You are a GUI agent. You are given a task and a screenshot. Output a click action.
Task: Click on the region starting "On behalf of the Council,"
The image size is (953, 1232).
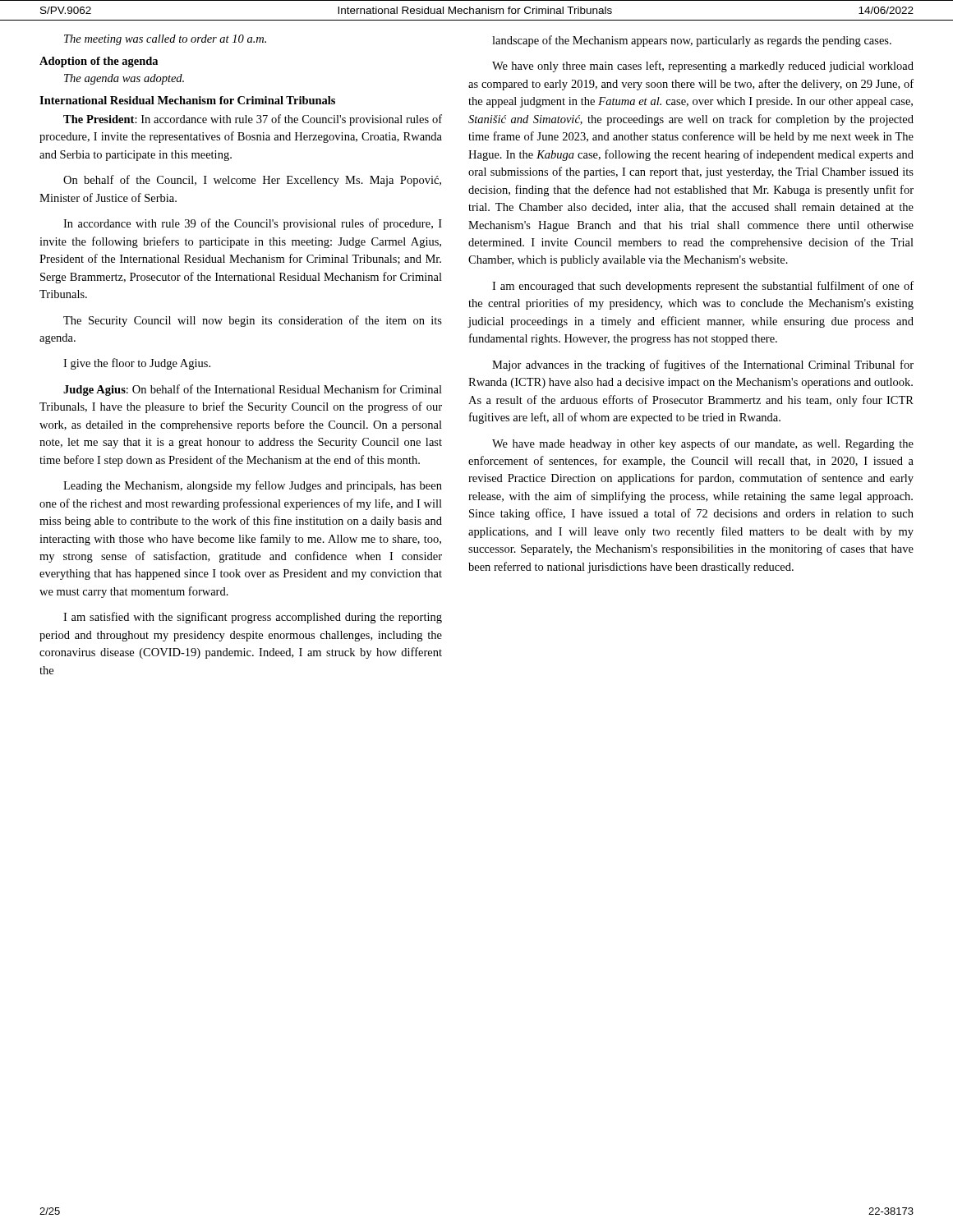pyautogui.click(x=241, y=189)
